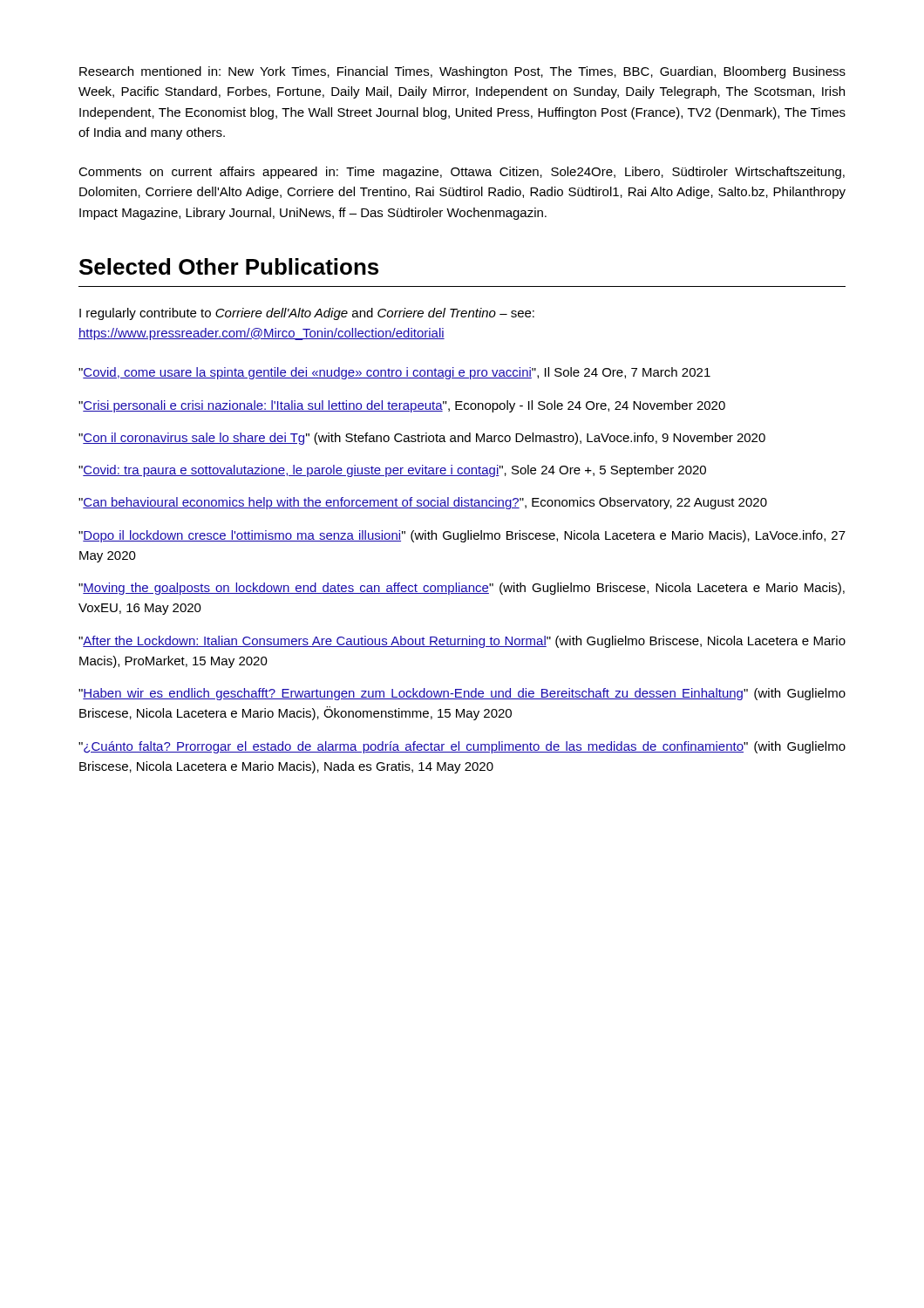The image size is (924, 1308).
Task: Find the list item with the text ""Haben wir es endlich geschafft? Erwartungen zum Lockdown-Ende"
Action: pos(462,703)
